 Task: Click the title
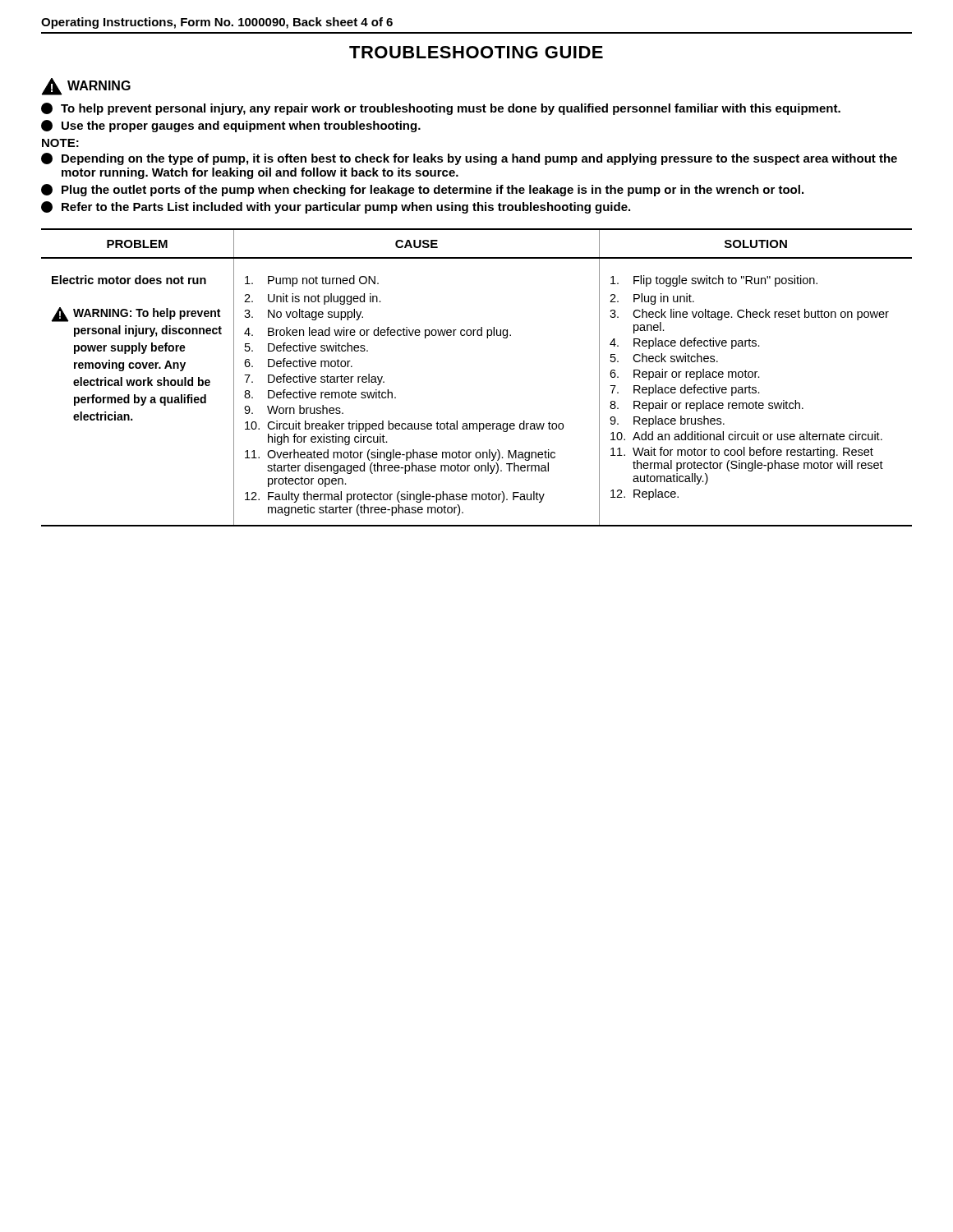click(476, 52)
